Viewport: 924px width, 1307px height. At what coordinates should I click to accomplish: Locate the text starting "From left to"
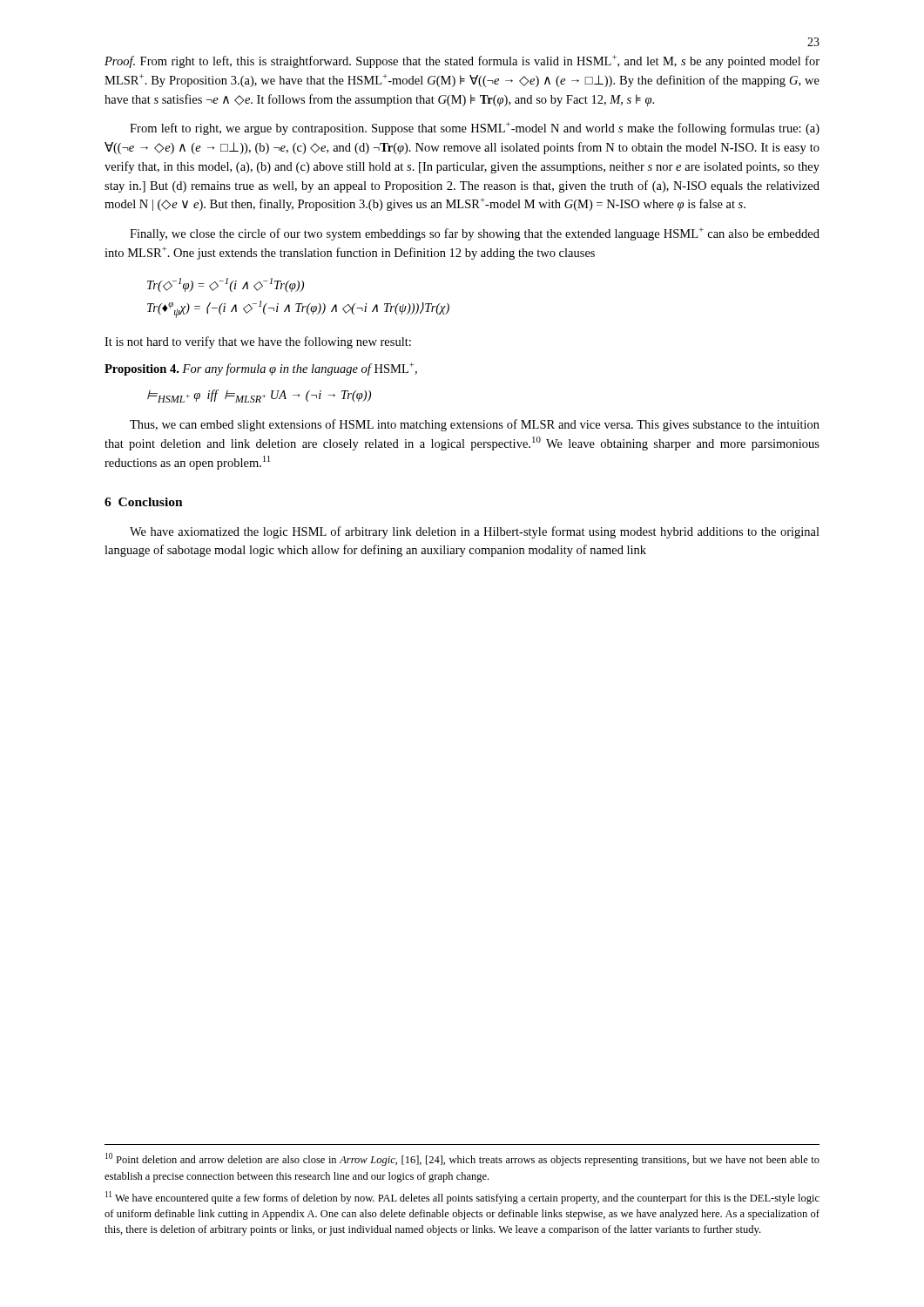(x=462, y=167)
